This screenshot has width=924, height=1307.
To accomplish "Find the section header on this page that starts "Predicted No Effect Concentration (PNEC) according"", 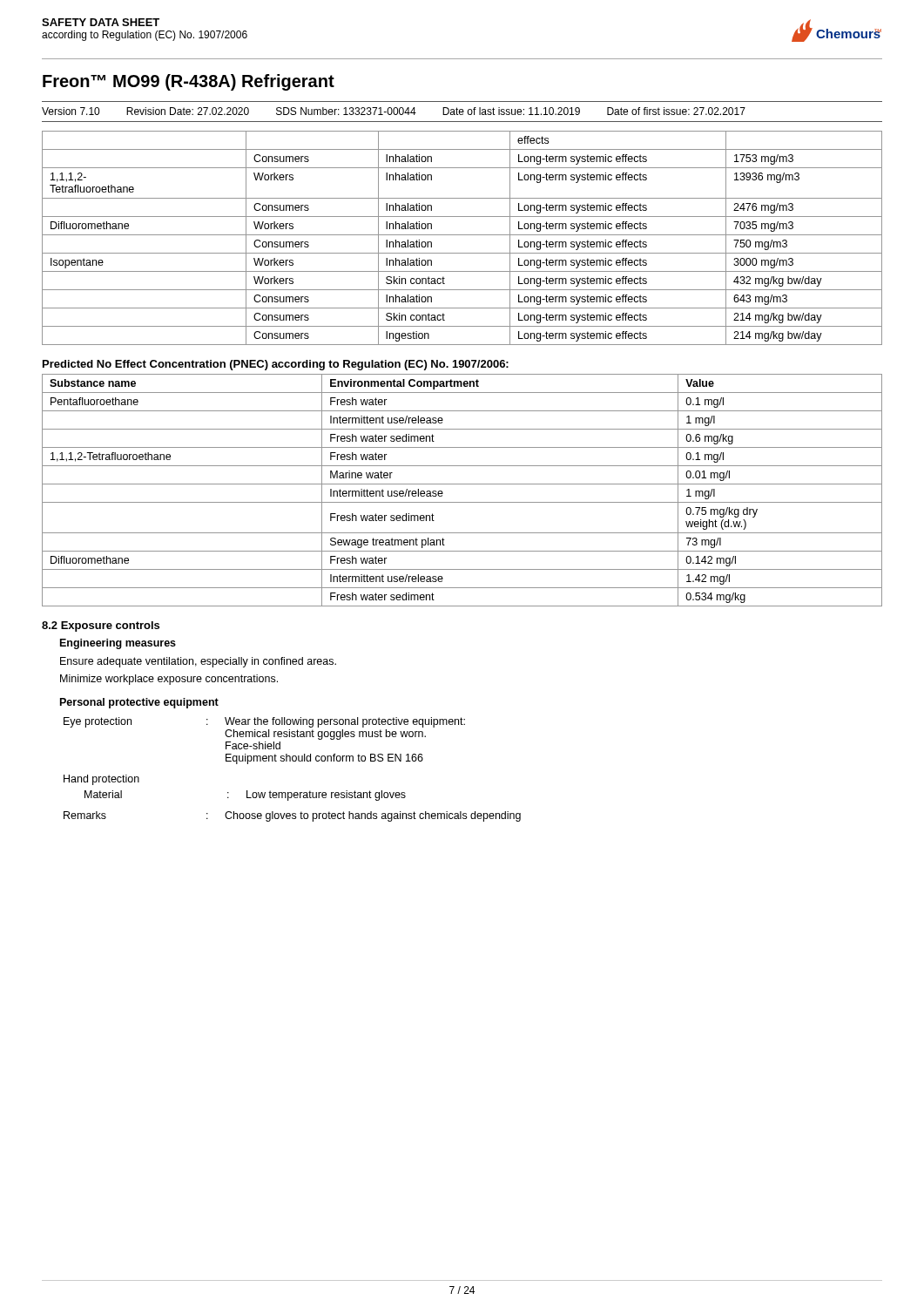I will pyautogui.click(x=275, y=364).
